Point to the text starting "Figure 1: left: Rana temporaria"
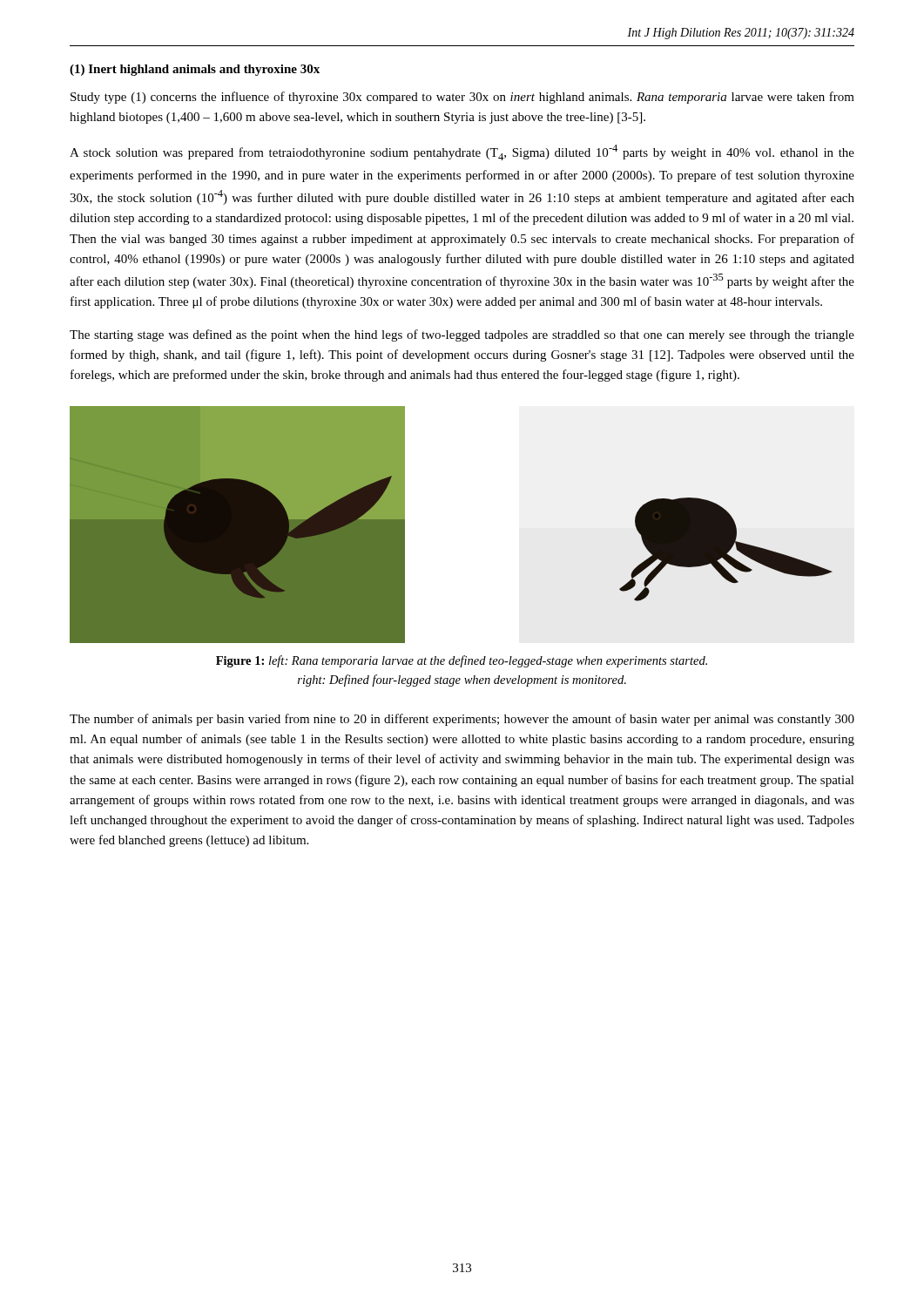The height and width of the screenshot is (1307, 924). point(462,670)
